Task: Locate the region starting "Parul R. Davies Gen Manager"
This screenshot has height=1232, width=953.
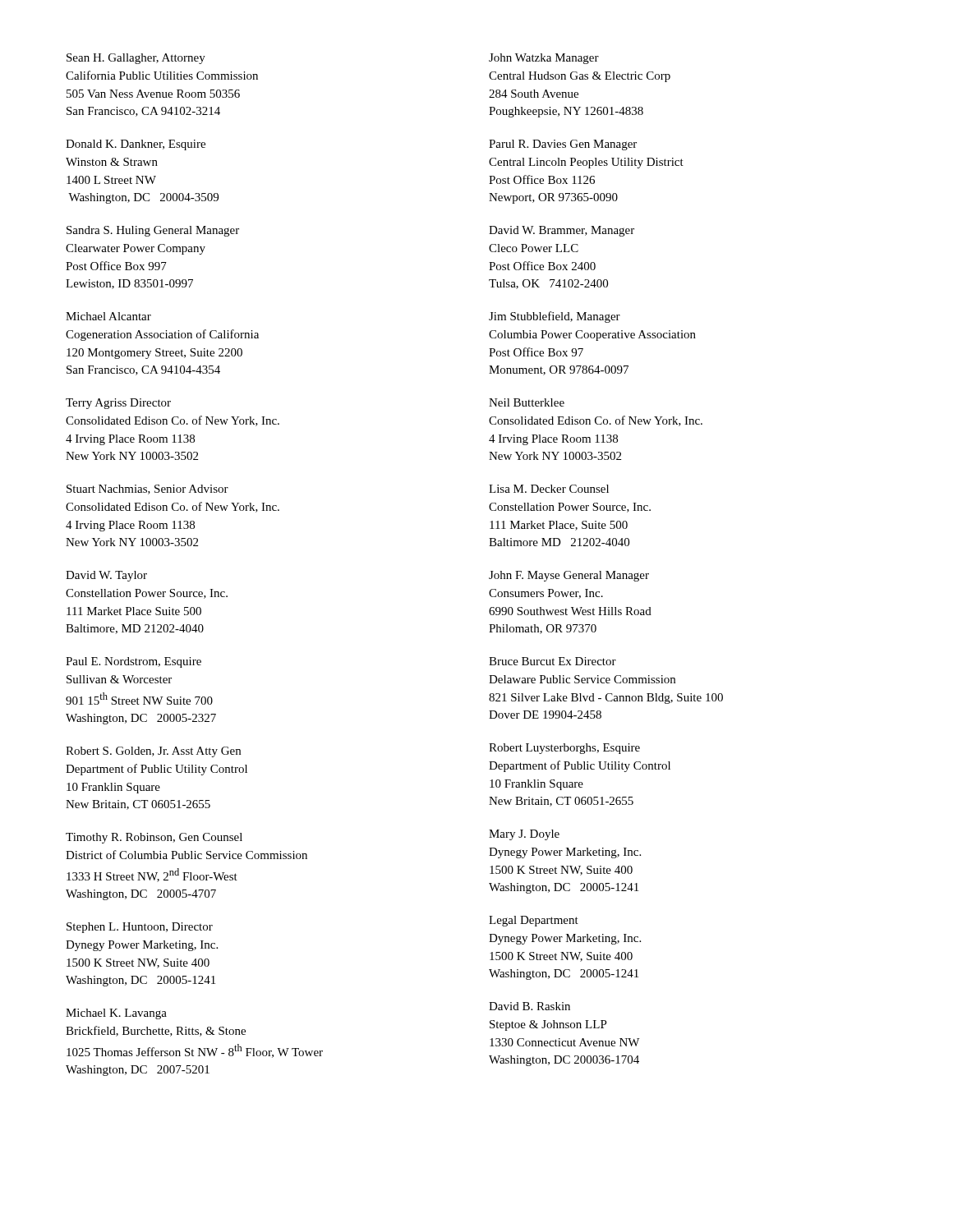Action: 688,171
